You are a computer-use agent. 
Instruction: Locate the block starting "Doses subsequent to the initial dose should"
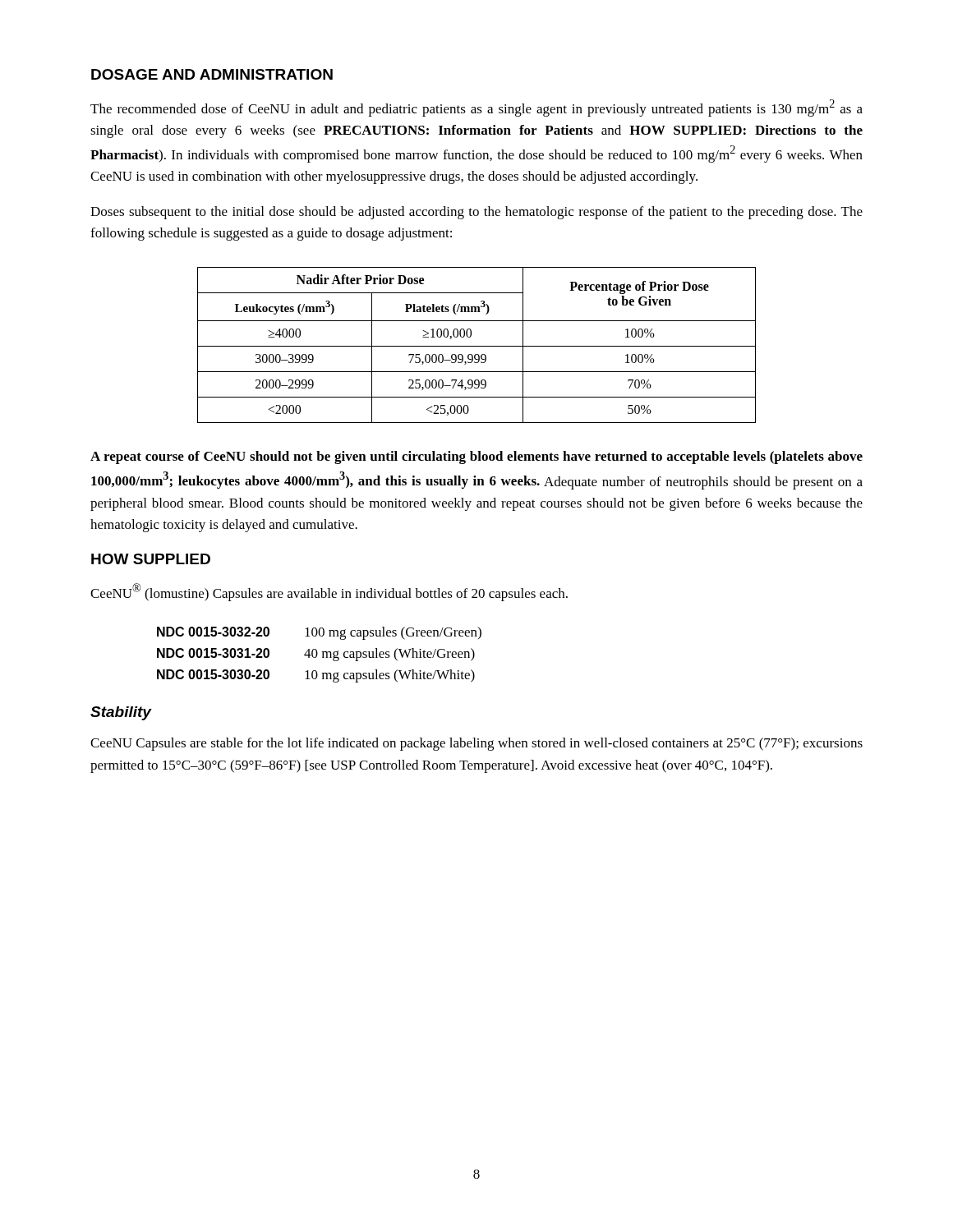pos(476,222)
